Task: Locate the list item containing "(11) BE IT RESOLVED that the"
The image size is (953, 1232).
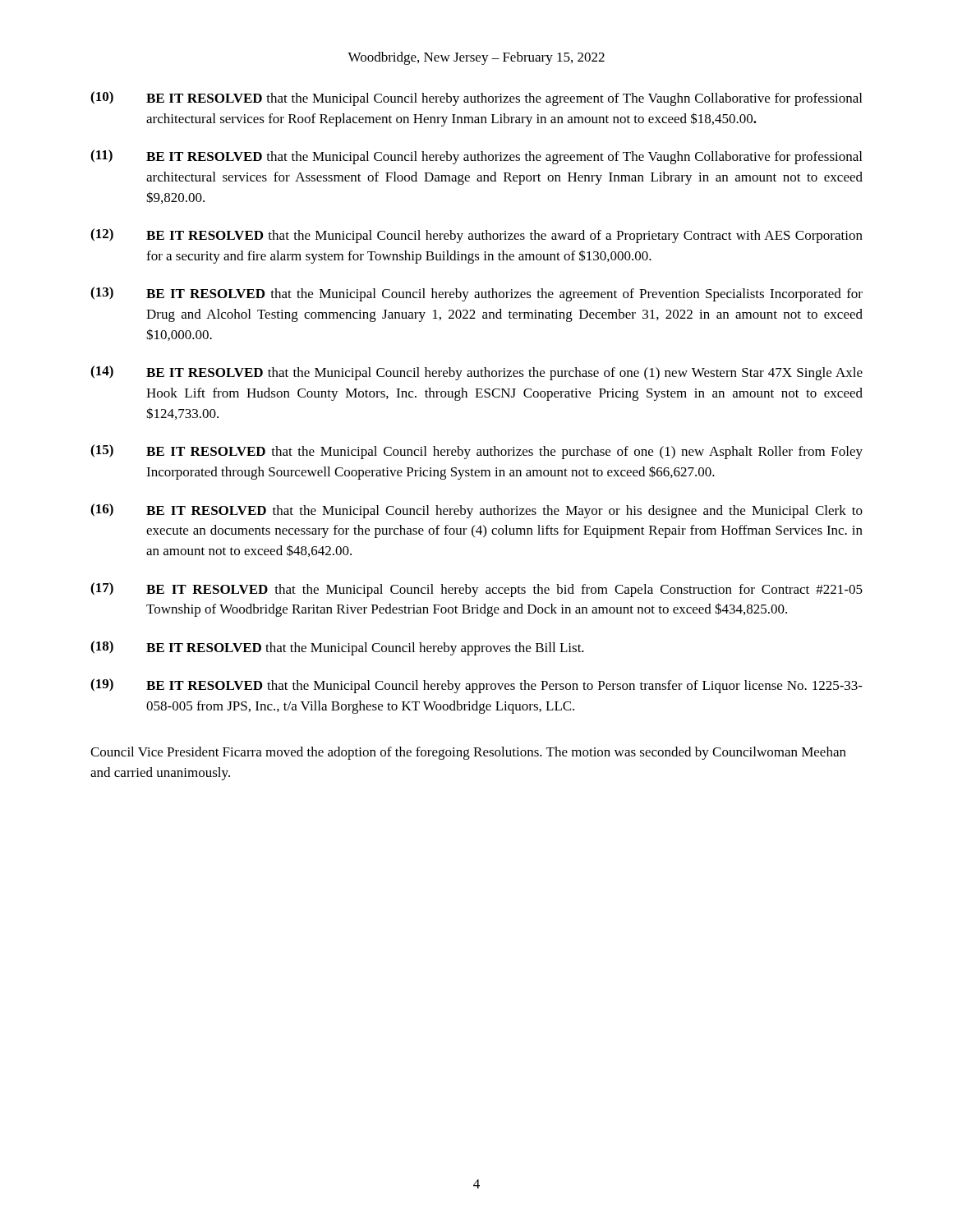Action: click(476, 178)
